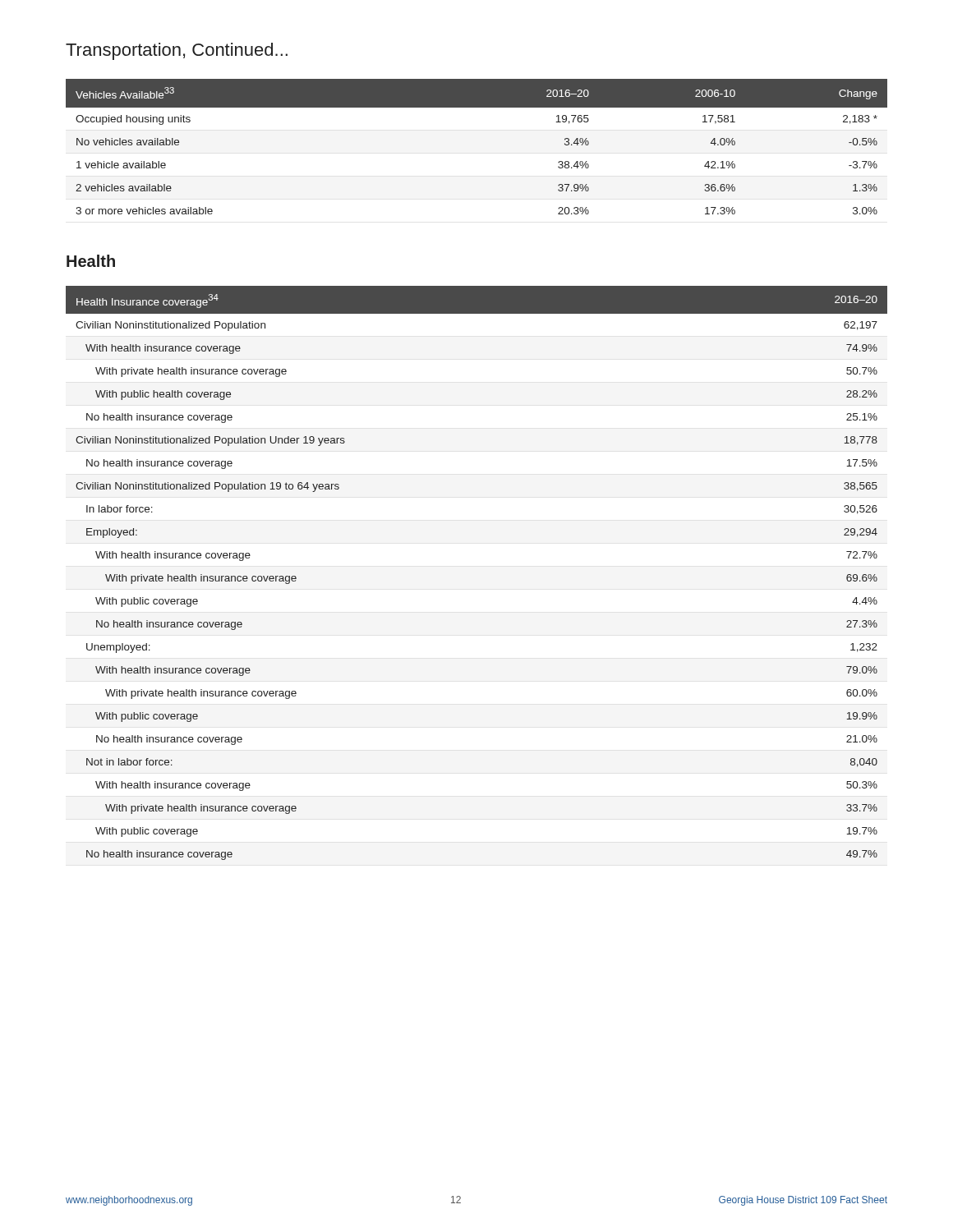Click on the table containing "No health insurance"
Screen dimensions: 1232x953
tap(476, 576)
